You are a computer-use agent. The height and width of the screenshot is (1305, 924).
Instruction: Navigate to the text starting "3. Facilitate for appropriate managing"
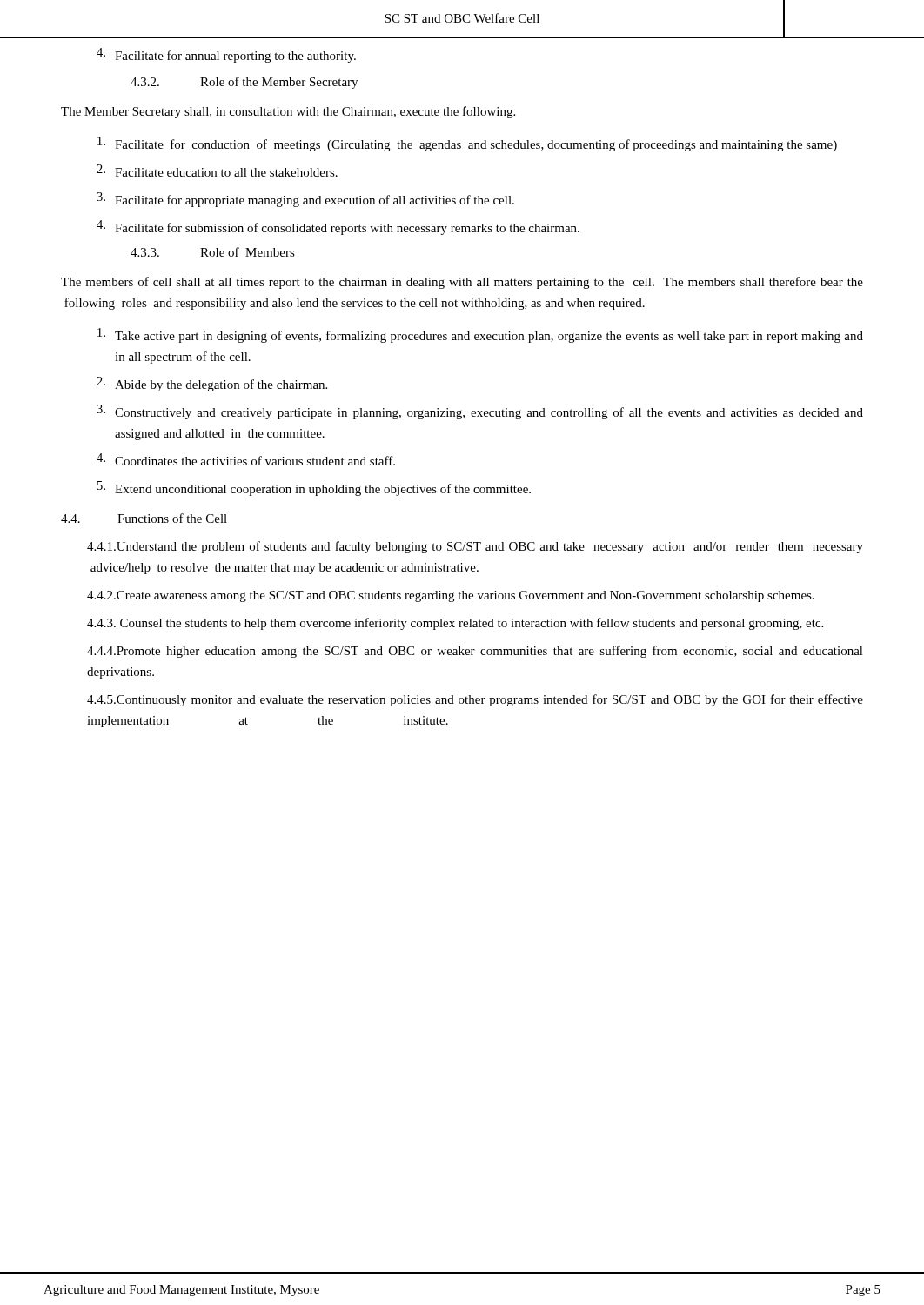pyautogui.click(x=475, y=200)
